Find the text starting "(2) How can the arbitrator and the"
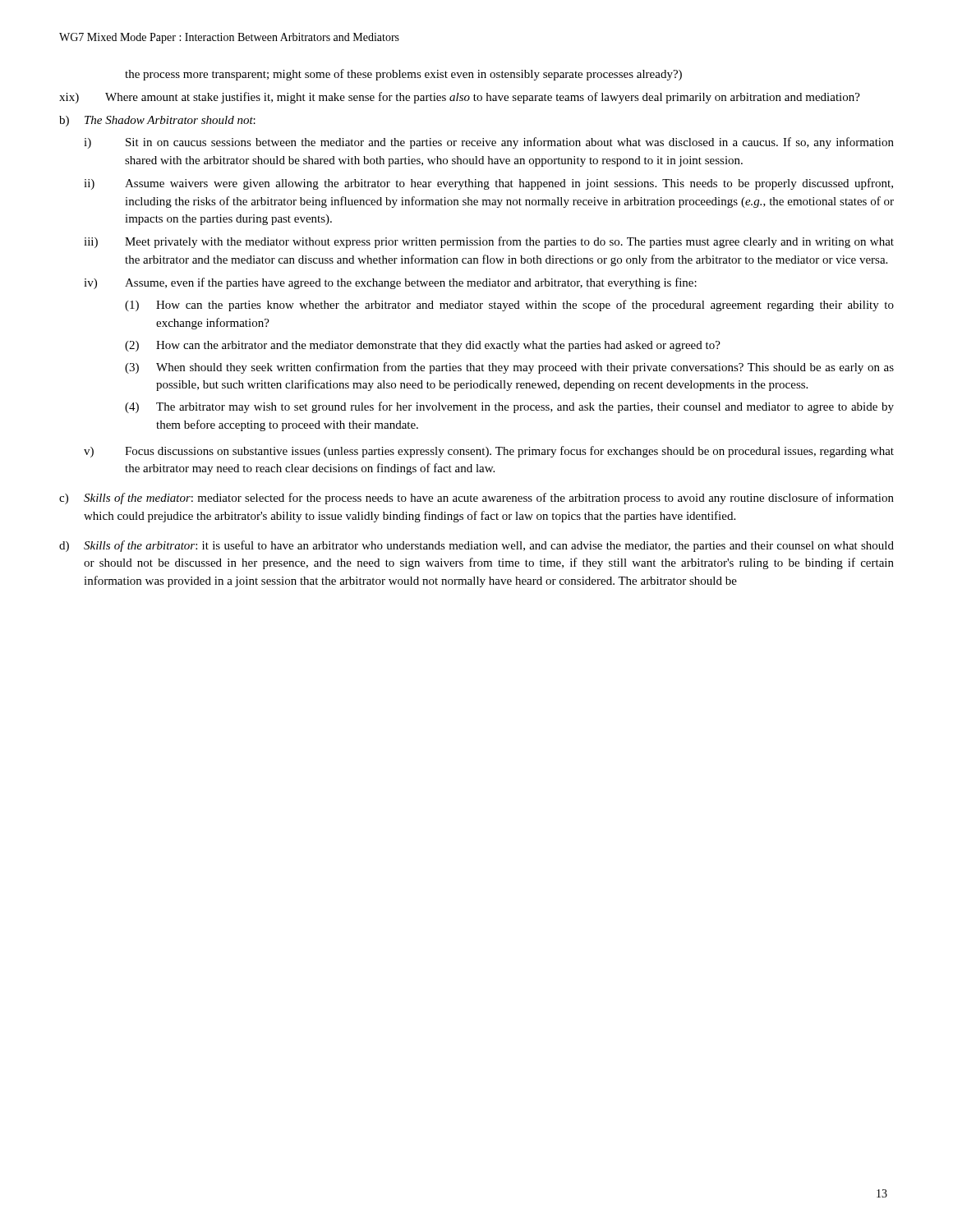 coord(509,346)
